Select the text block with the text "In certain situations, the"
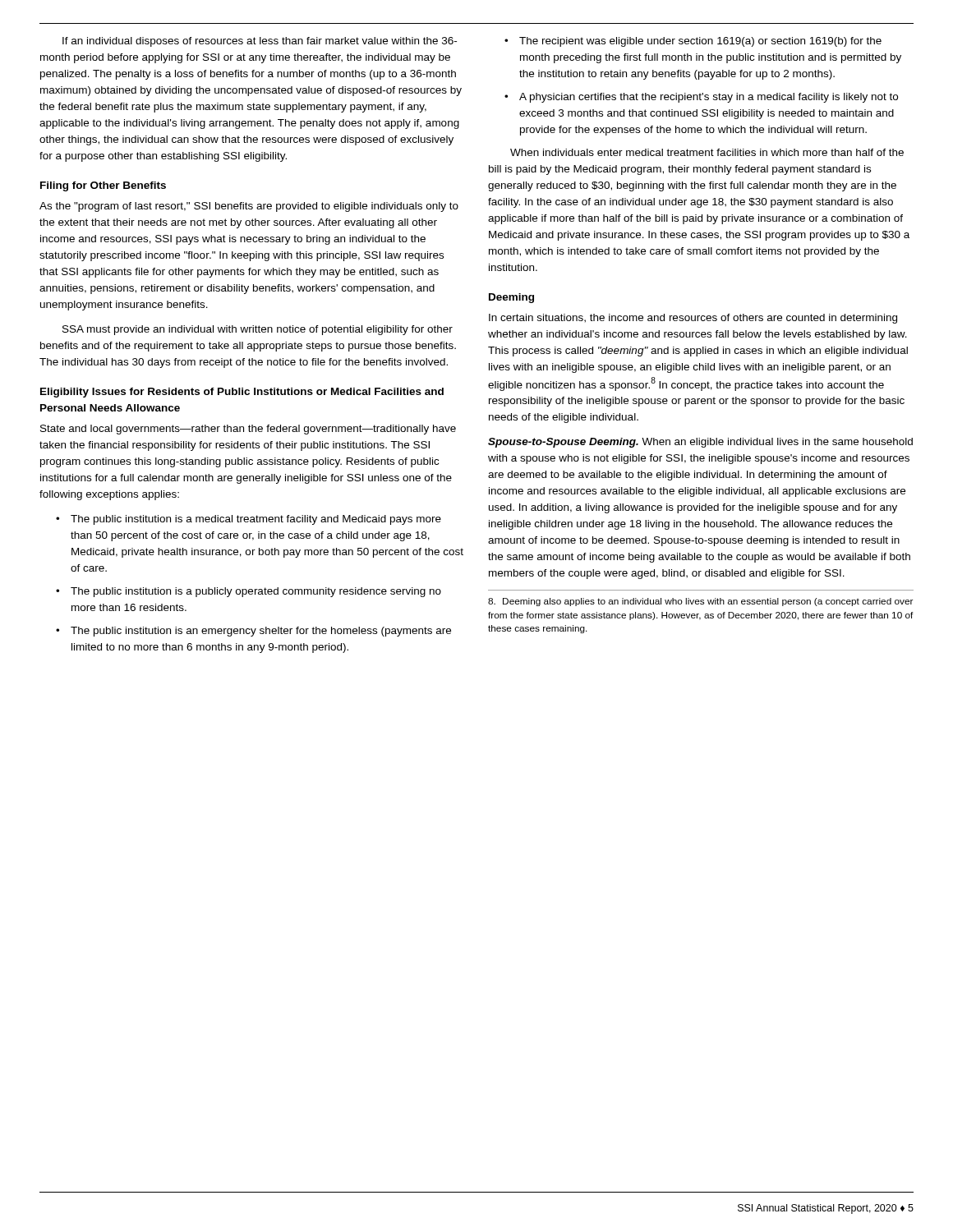Viewport: 953px width, 1232px height. 698,367
